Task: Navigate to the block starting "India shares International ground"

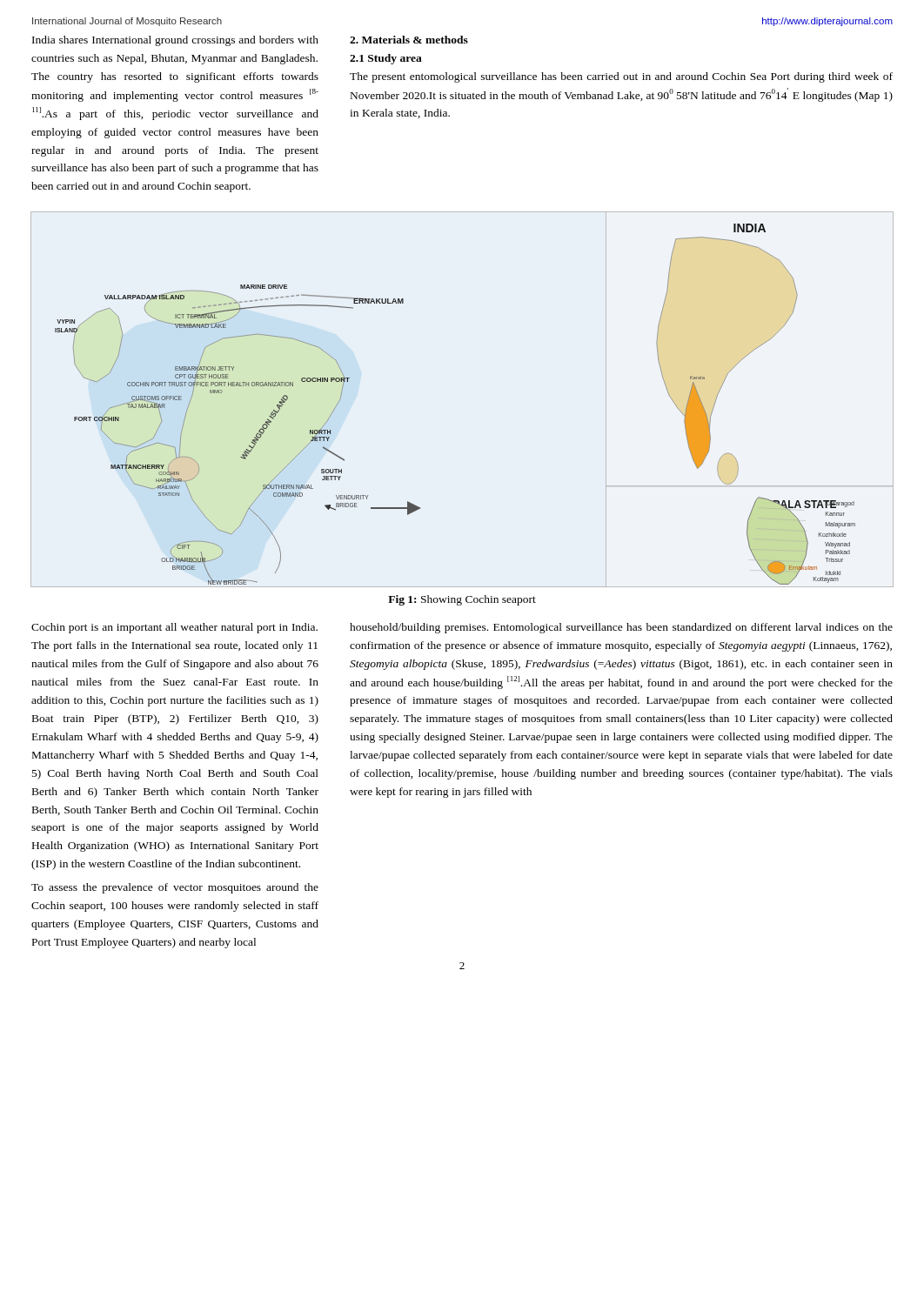Action: 175,113
